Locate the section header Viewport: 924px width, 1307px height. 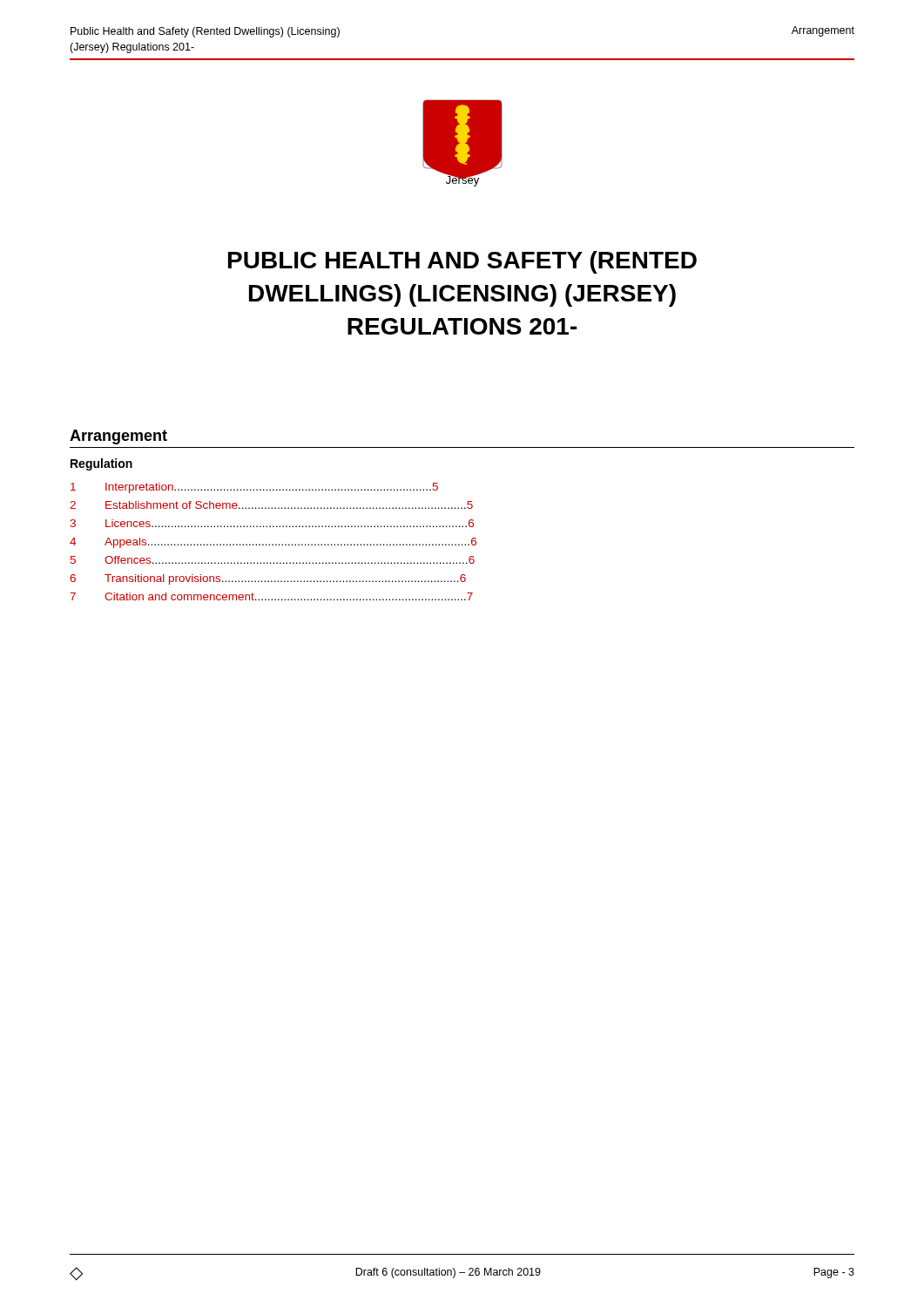(462, 437)
